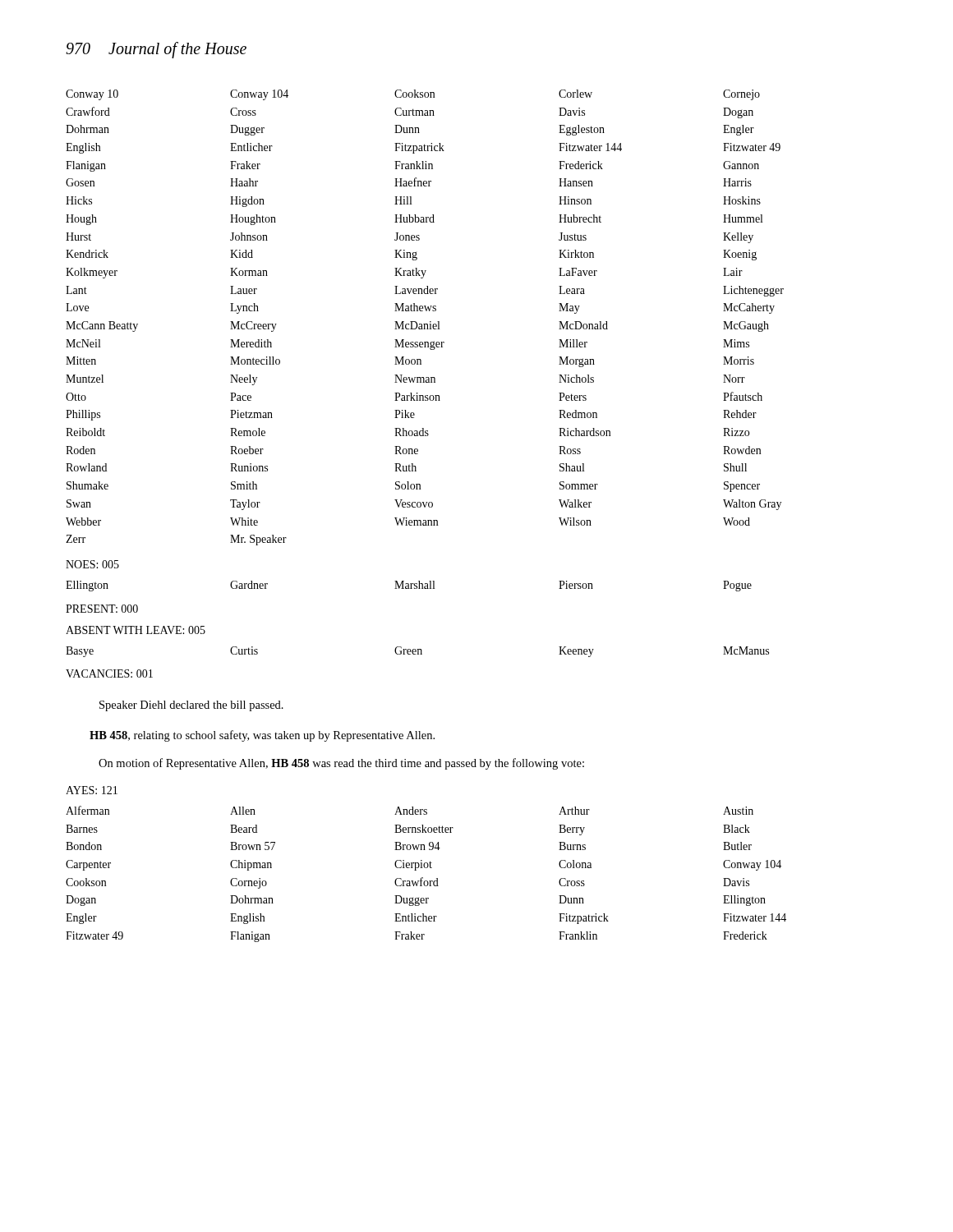Navigate to the passage starting "On motion of Representative Allen, HB"

pyautogui.click(x=342, y=763)
